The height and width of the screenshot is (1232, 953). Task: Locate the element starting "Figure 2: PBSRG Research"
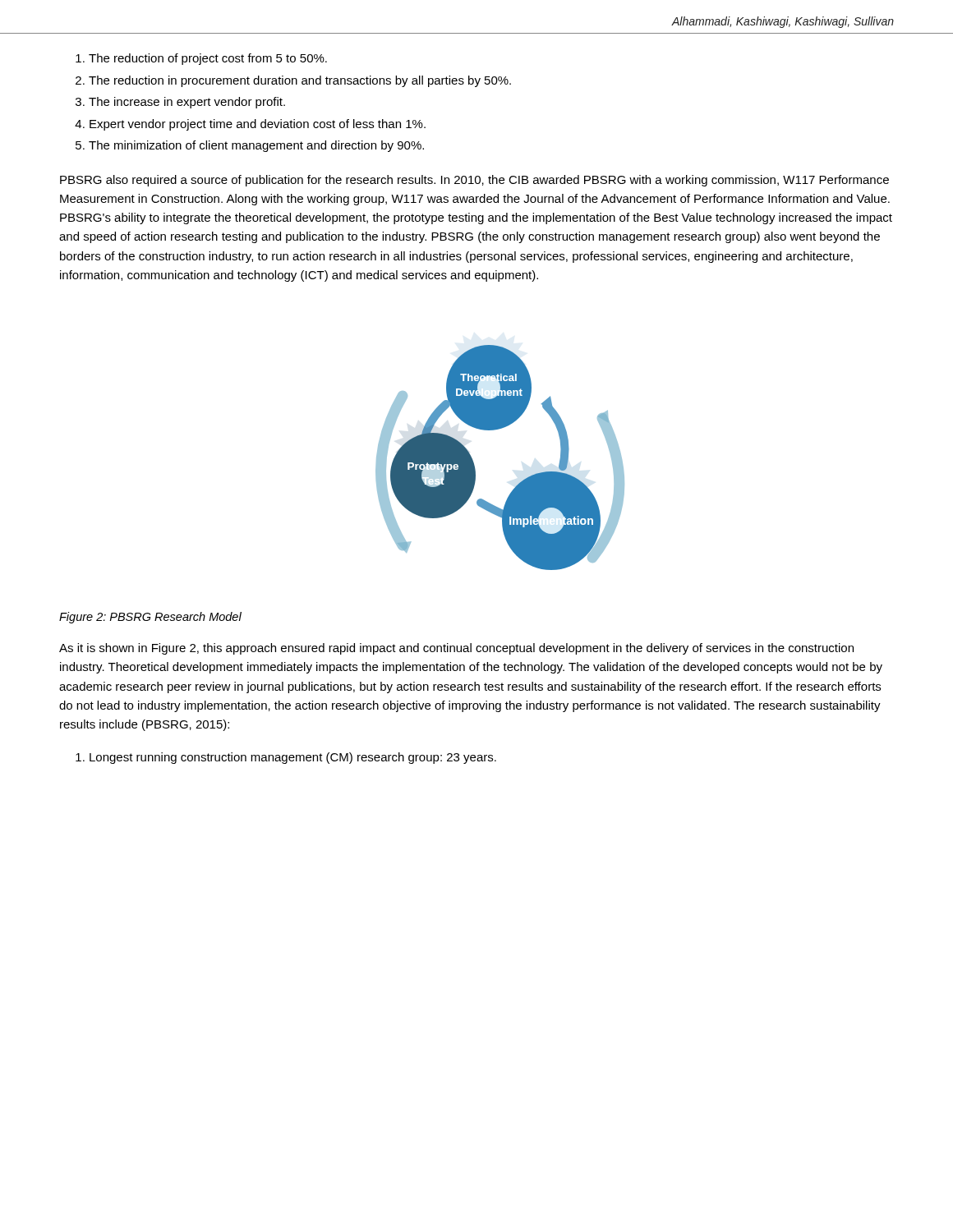pyautogui.click(x=150, y=617)
